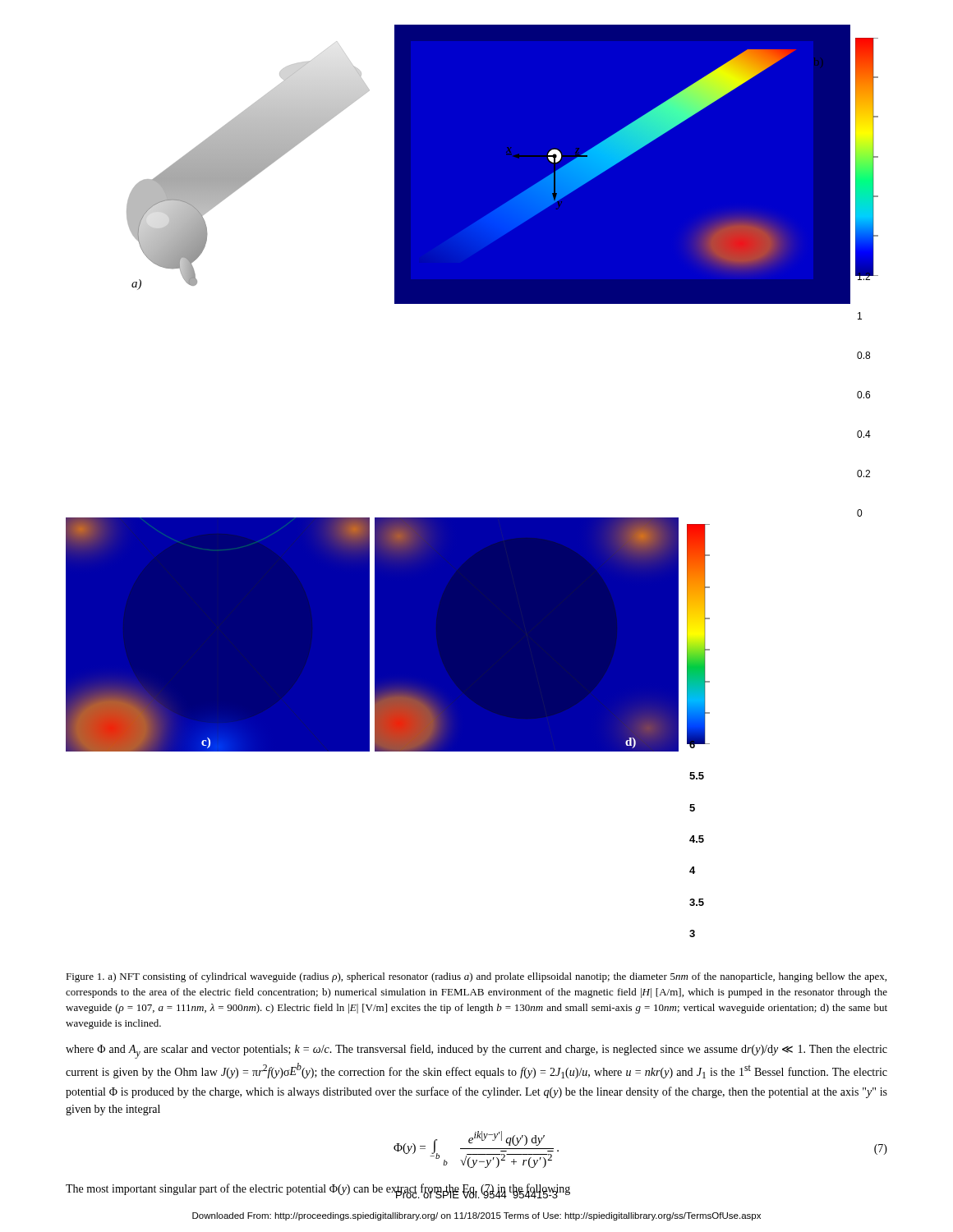Click the formula
Image resolution: width=953 pixels, height=1232 pixels.
640,1148
